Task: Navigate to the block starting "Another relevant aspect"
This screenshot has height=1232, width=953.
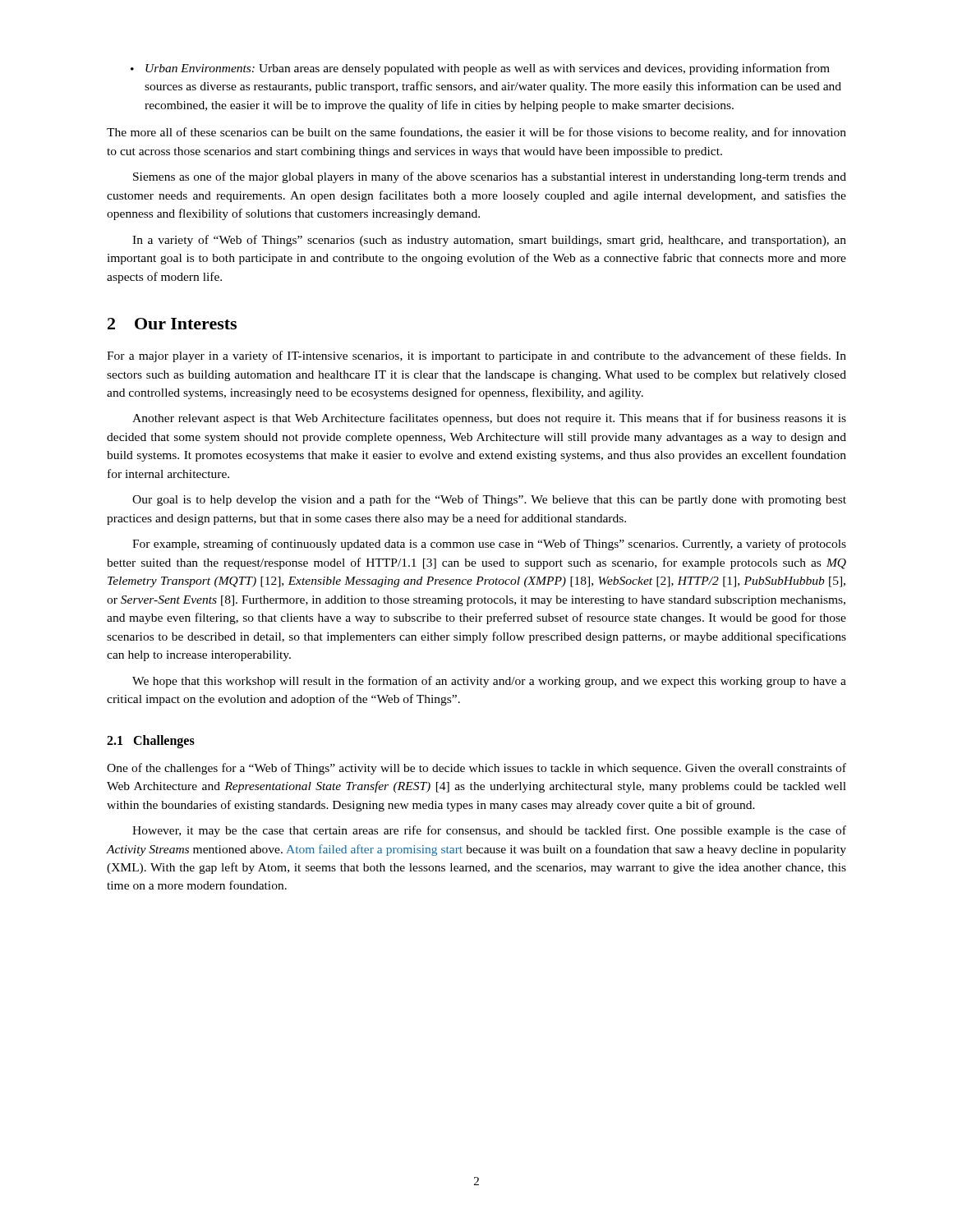Action: point(476,446)
